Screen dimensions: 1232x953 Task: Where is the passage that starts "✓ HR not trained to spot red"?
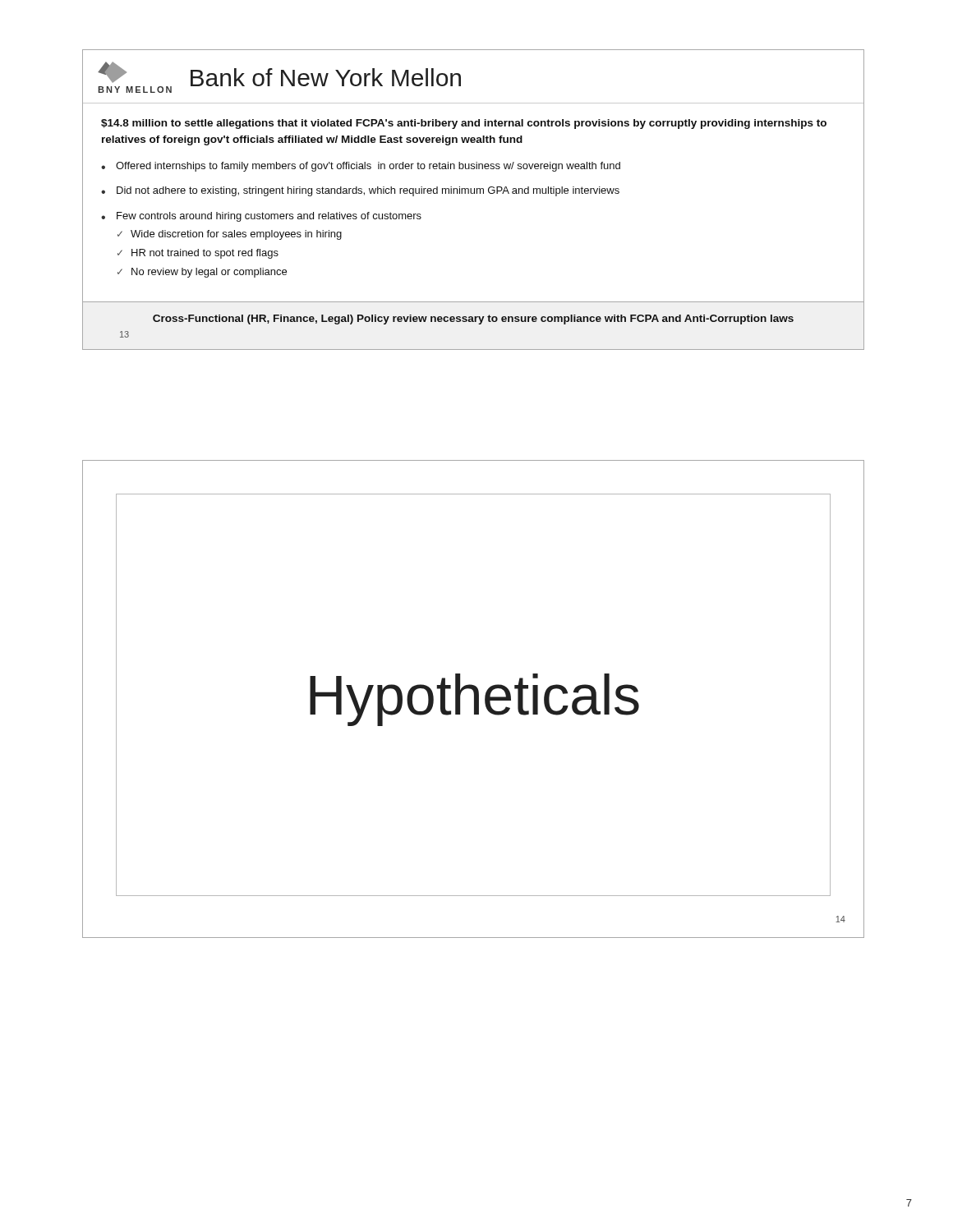[x=197, y=253]
